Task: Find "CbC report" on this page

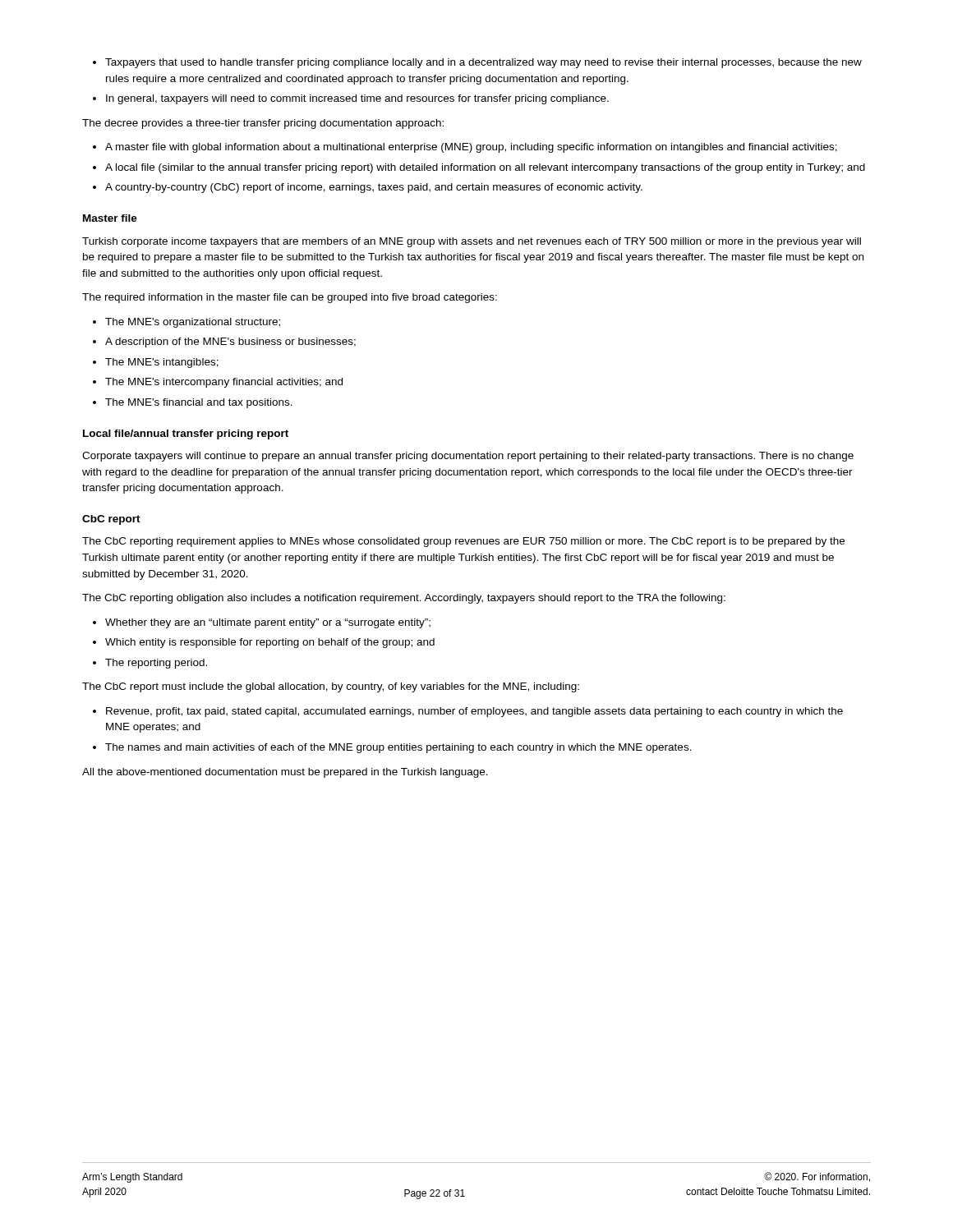Action: tap(111, 520)
